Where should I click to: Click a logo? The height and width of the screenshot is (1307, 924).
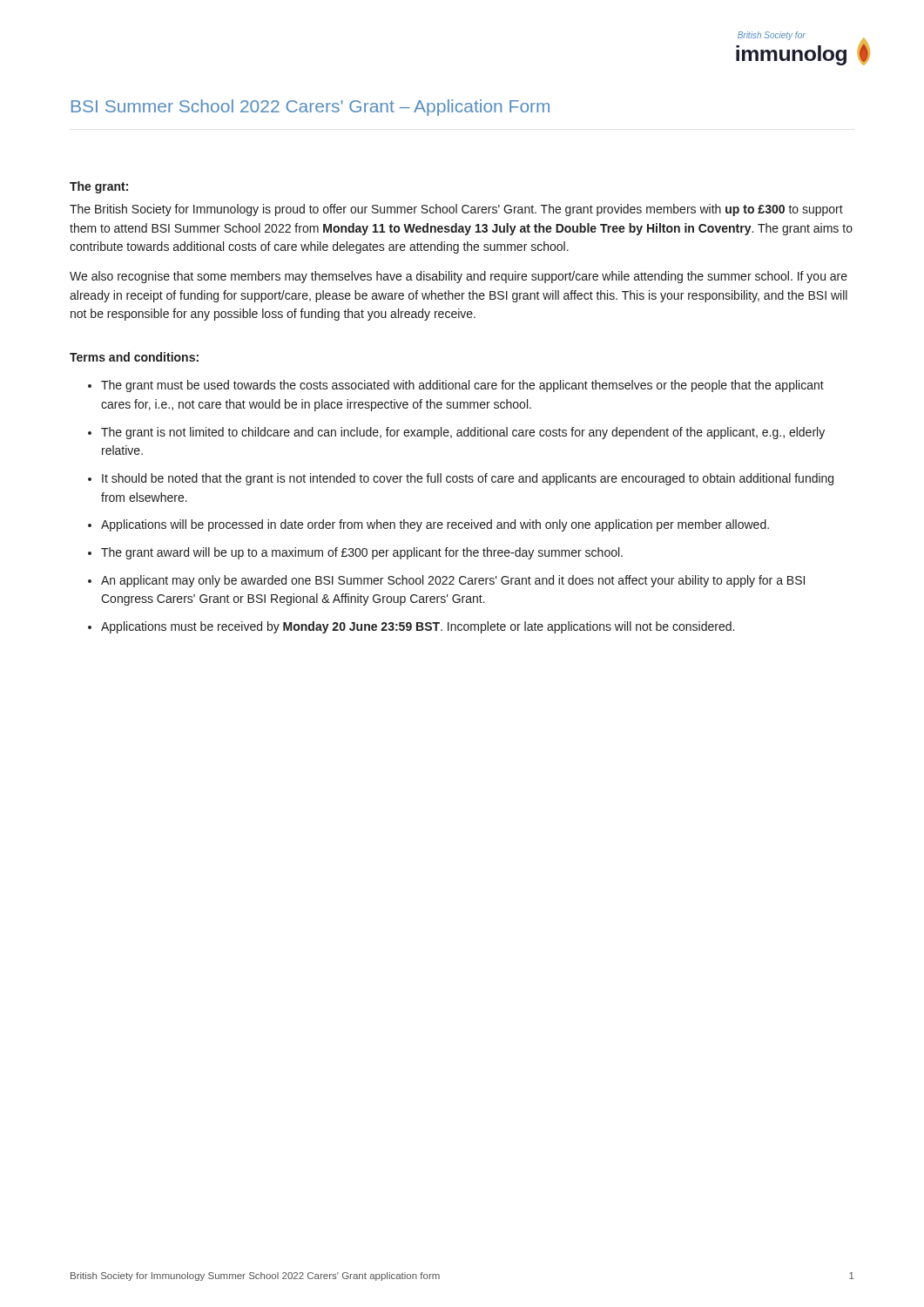[805, 50]
